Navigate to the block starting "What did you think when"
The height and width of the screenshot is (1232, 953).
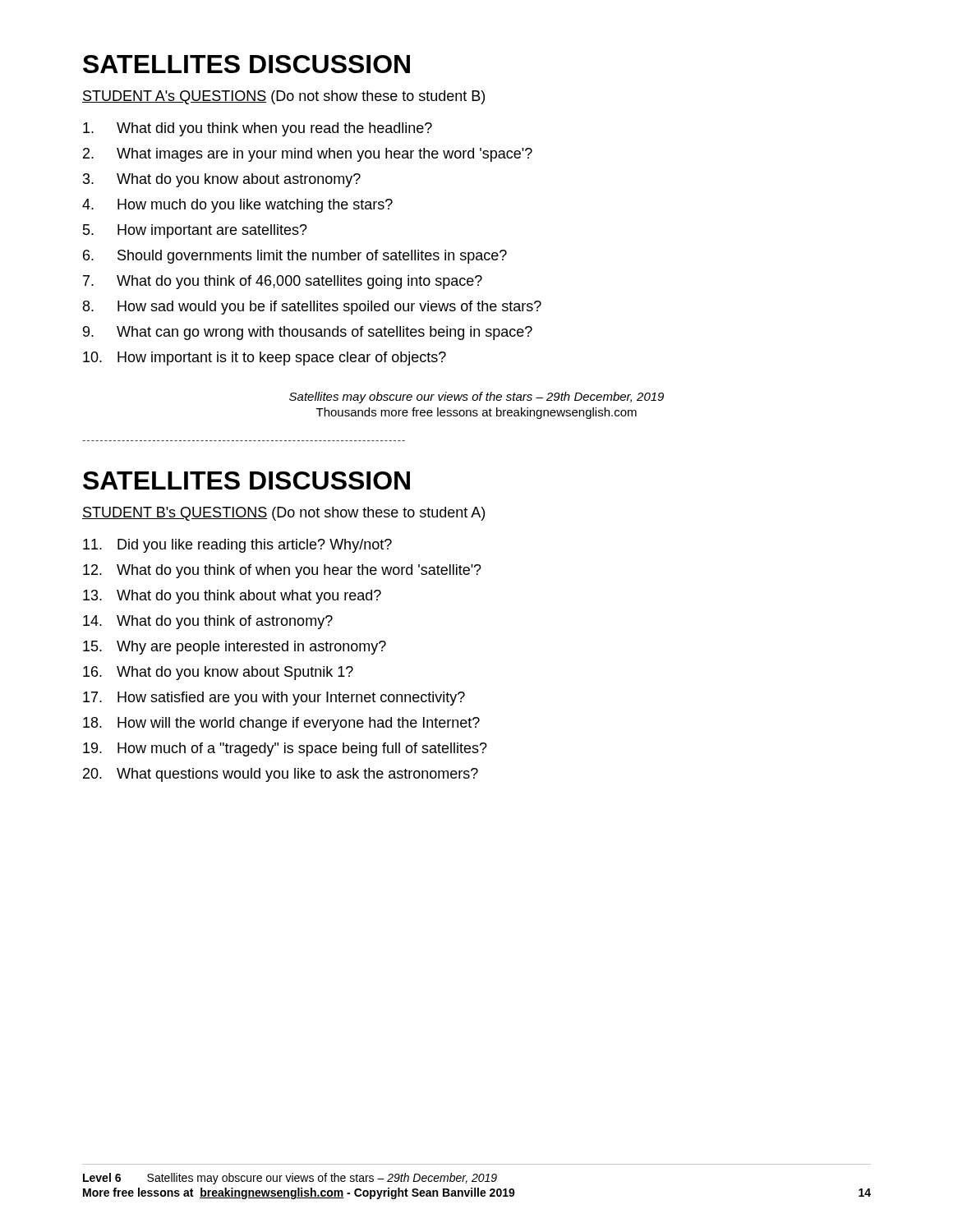(257, 128)
